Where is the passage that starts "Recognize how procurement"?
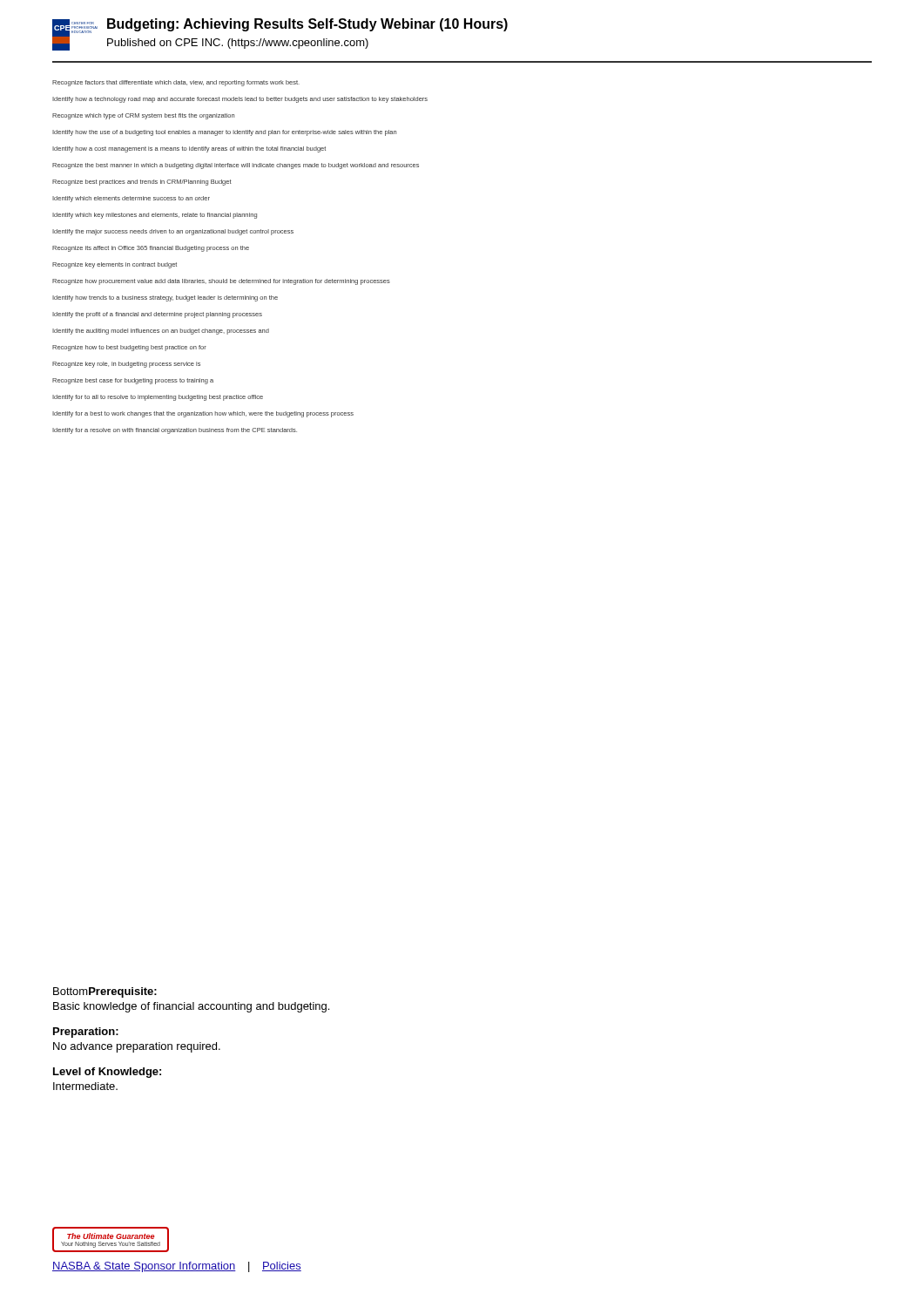This screenshot has height=1307, width=924. click(x=221, y=281)
